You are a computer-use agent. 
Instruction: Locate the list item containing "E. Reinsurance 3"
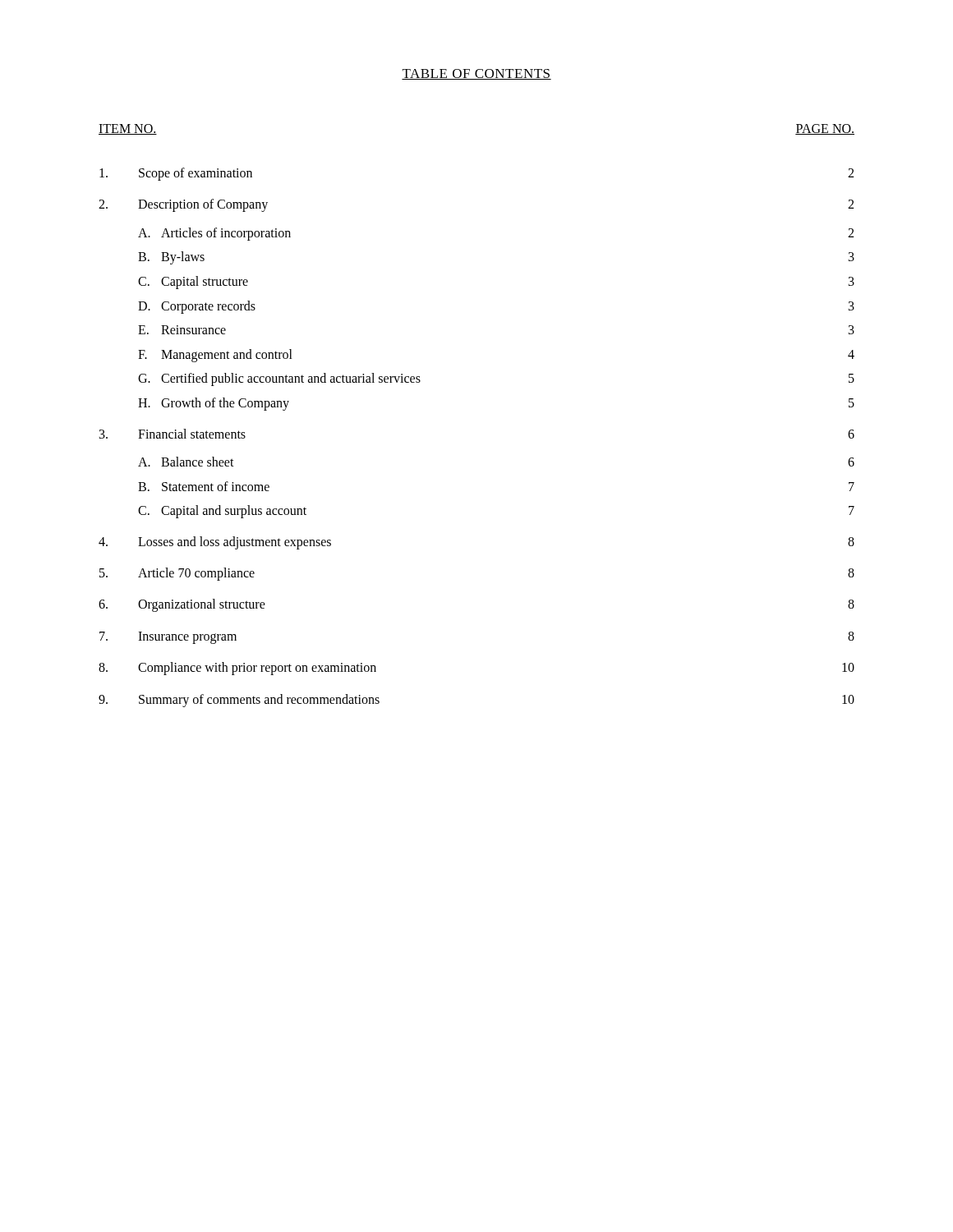[193, 330]
